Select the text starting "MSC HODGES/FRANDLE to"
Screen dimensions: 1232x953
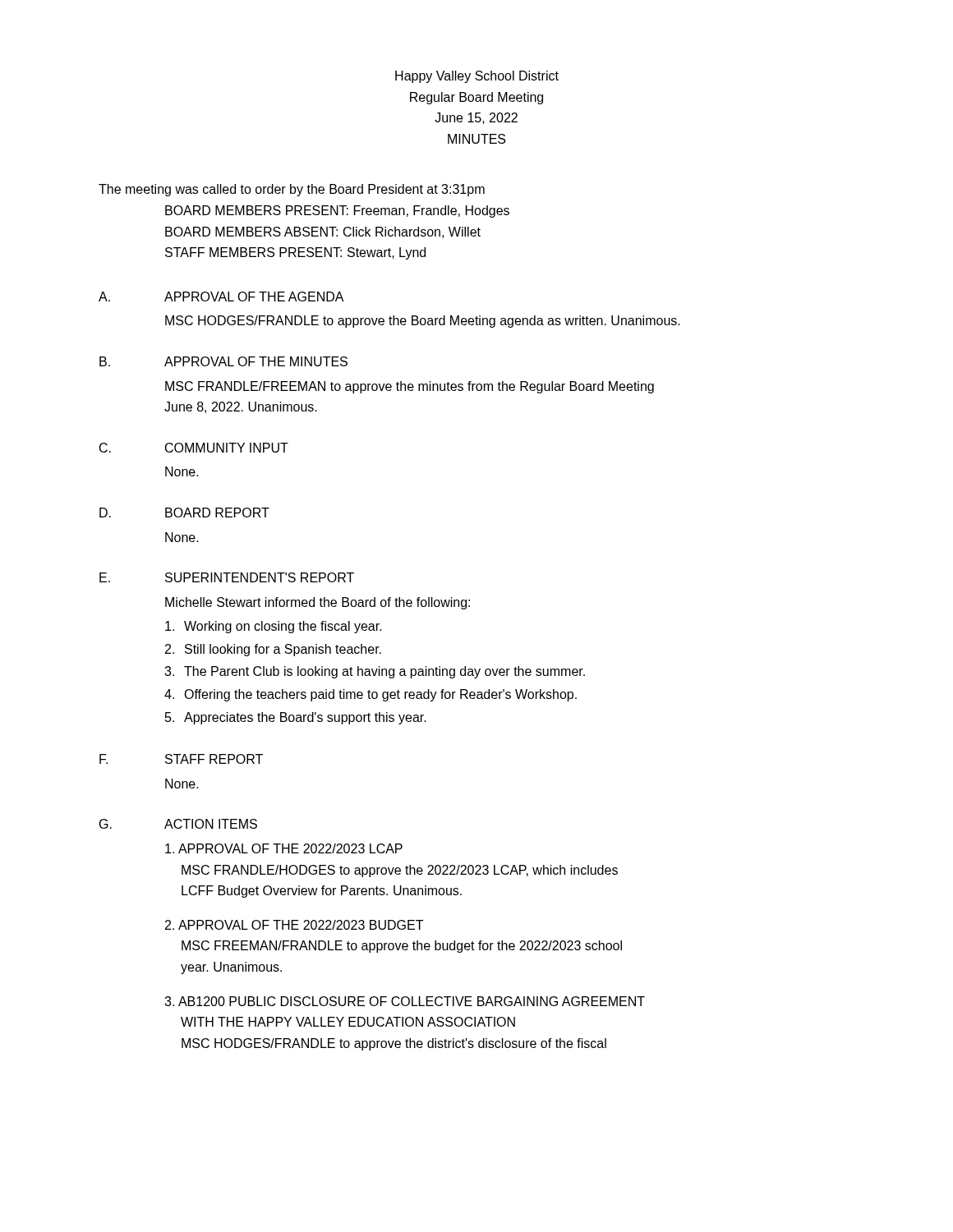[x=423, y=321]
